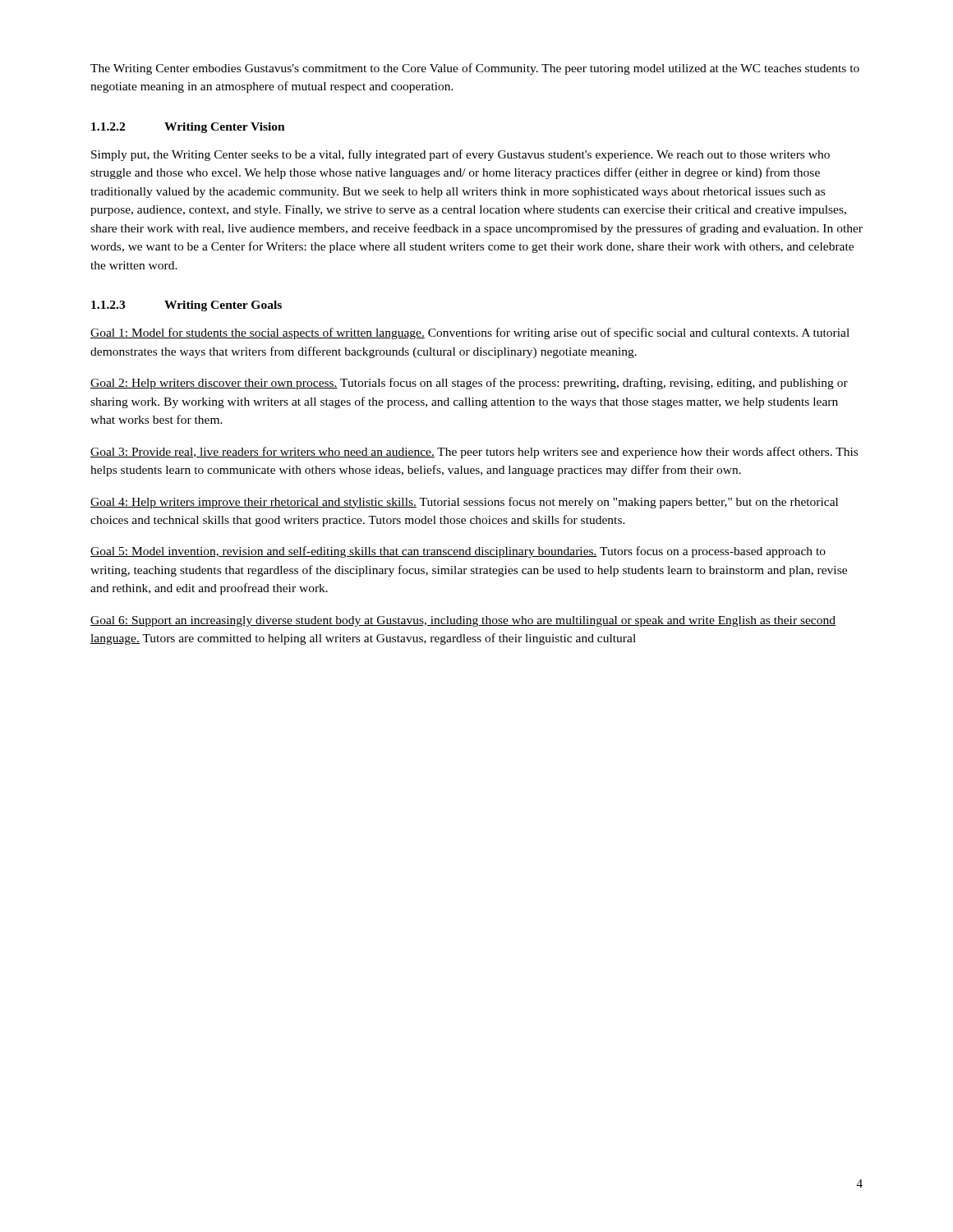The width and height of the screenshot is (953, 1232).
Task: Point to the block beginning "Goal 2: Help writers discover their own"
Action: click(x=469, y=401)
